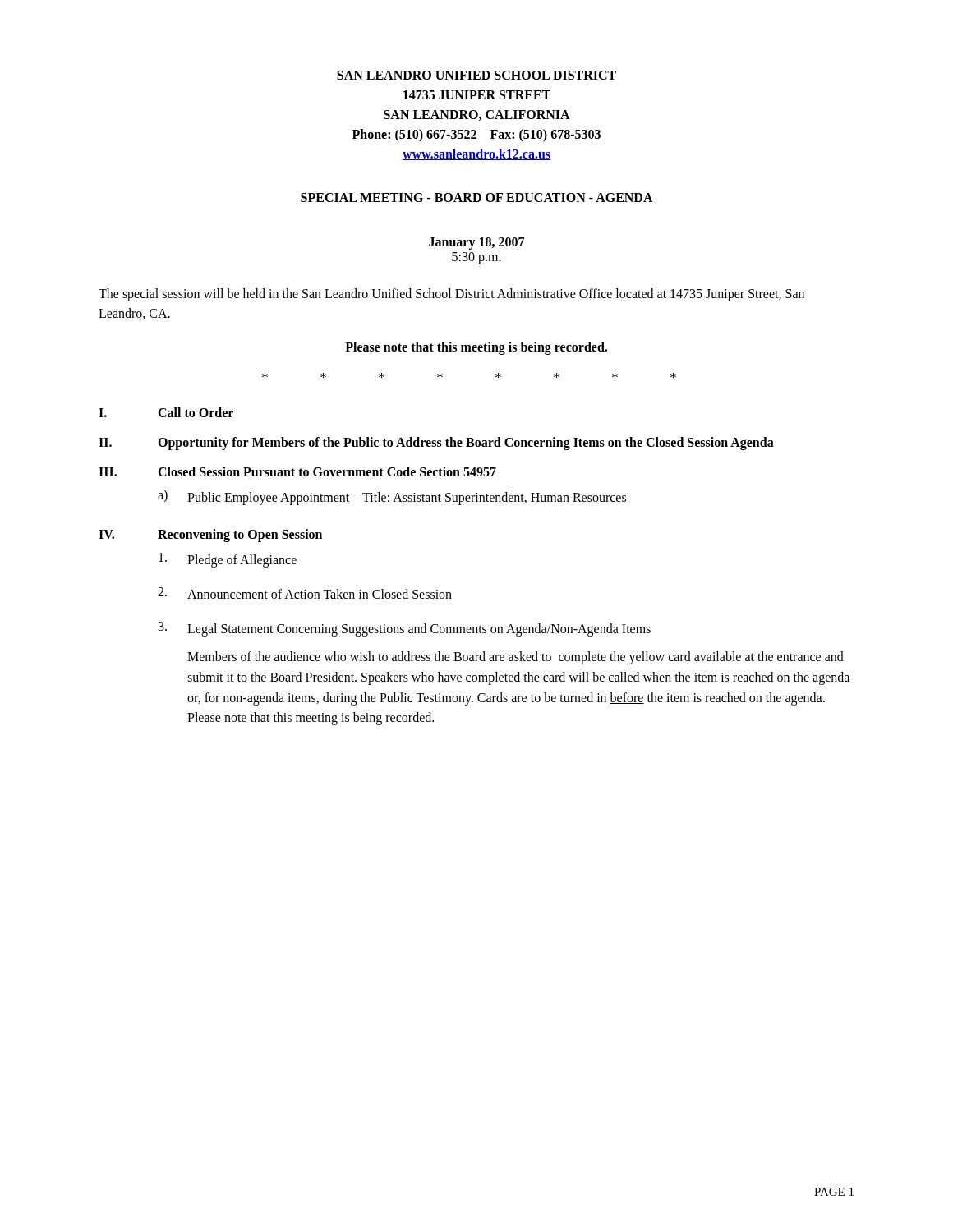This screenshot has width=953, height=1232.
Task: Point to the title beginning "SAN LEANDRO UNIFIED SCHOOL DISTRICT 14735 JUNIPER"
Action: 476,115
